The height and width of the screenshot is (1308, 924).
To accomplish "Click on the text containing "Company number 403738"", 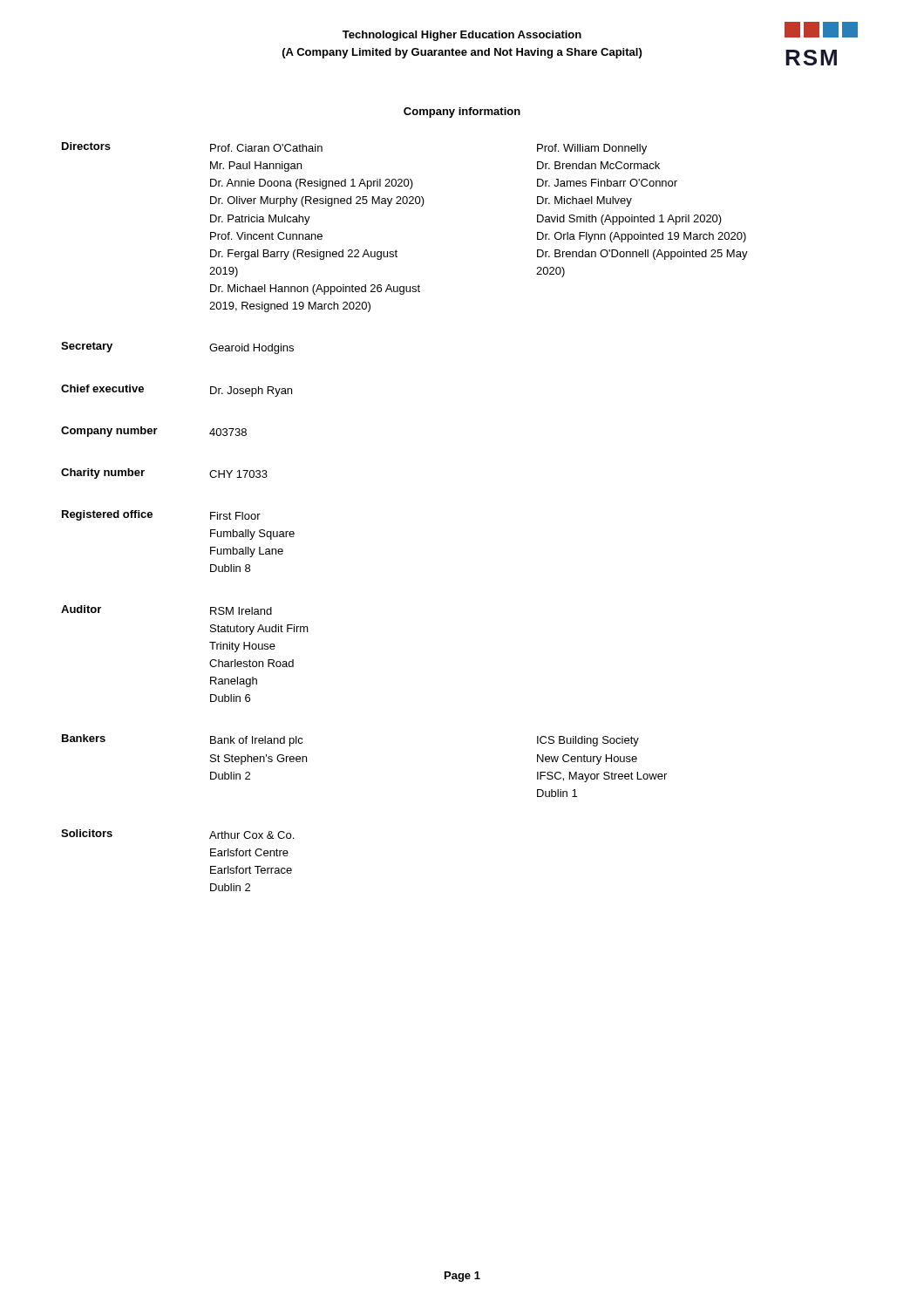I will click(154, 432).
